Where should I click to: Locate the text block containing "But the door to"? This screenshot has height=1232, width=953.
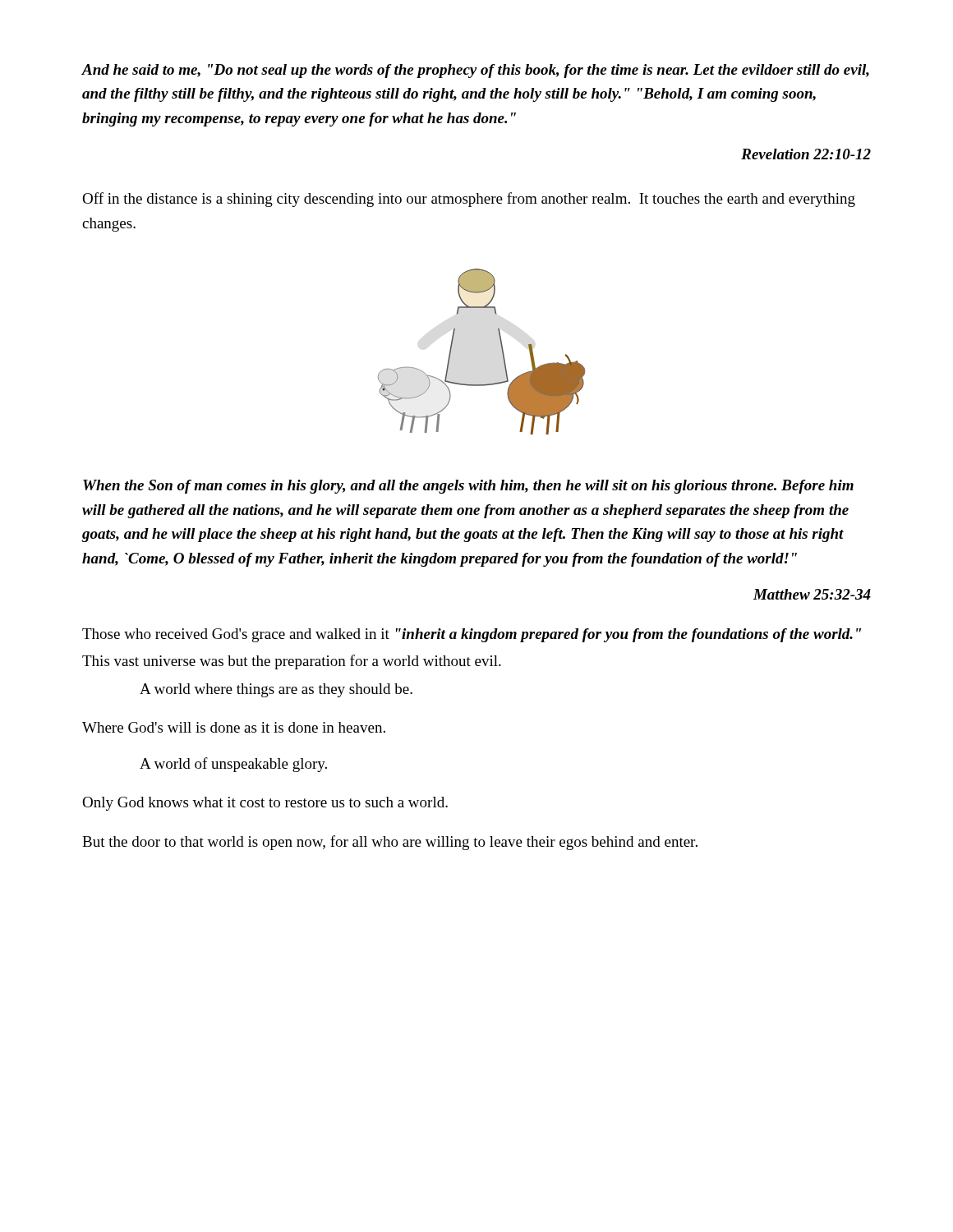[x=390, y=841]
